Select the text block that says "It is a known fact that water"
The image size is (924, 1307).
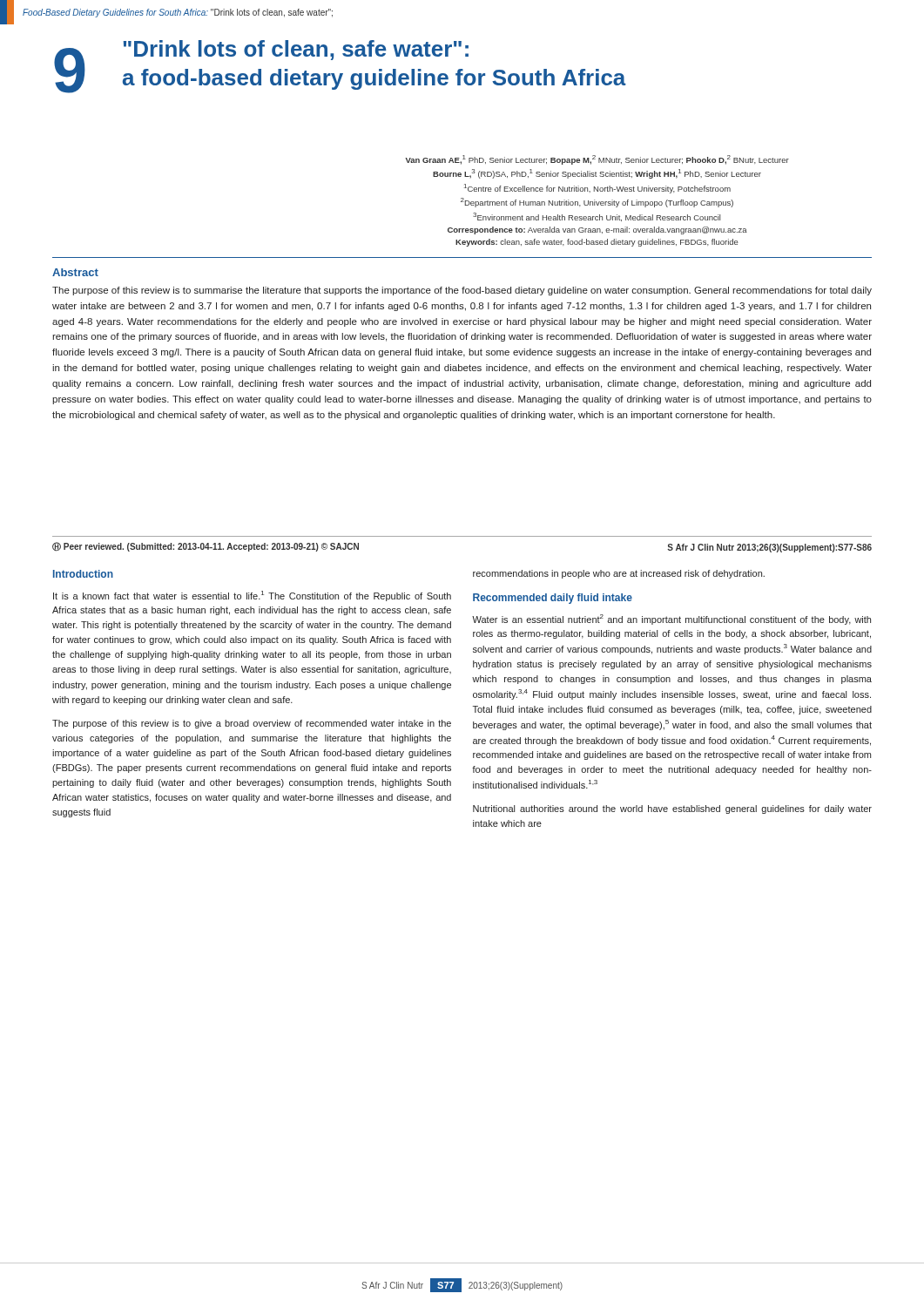pos(252,647)
